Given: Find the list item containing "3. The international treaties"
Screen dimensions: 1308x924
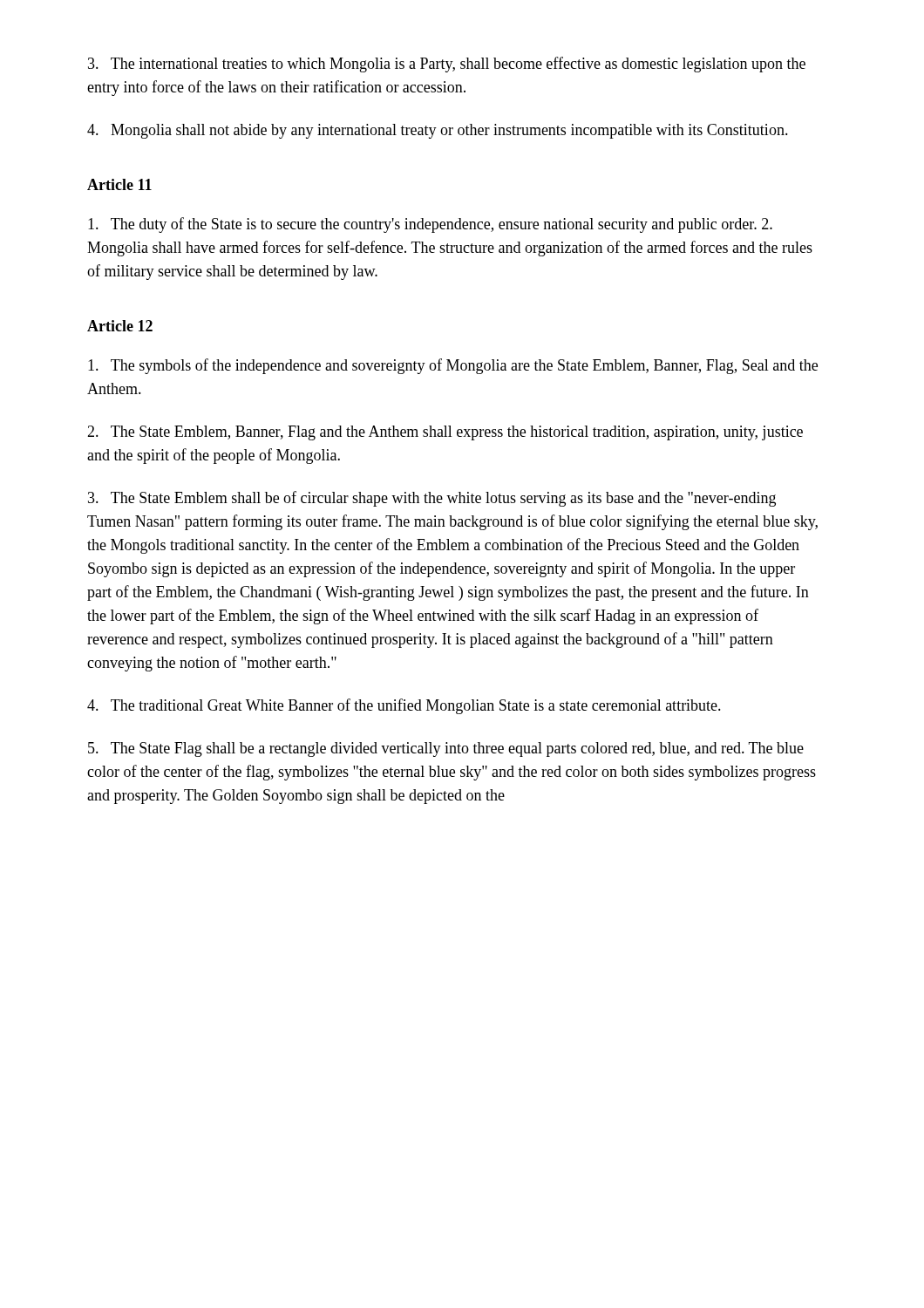Looking at the screenshot, I should coord(453,76).
